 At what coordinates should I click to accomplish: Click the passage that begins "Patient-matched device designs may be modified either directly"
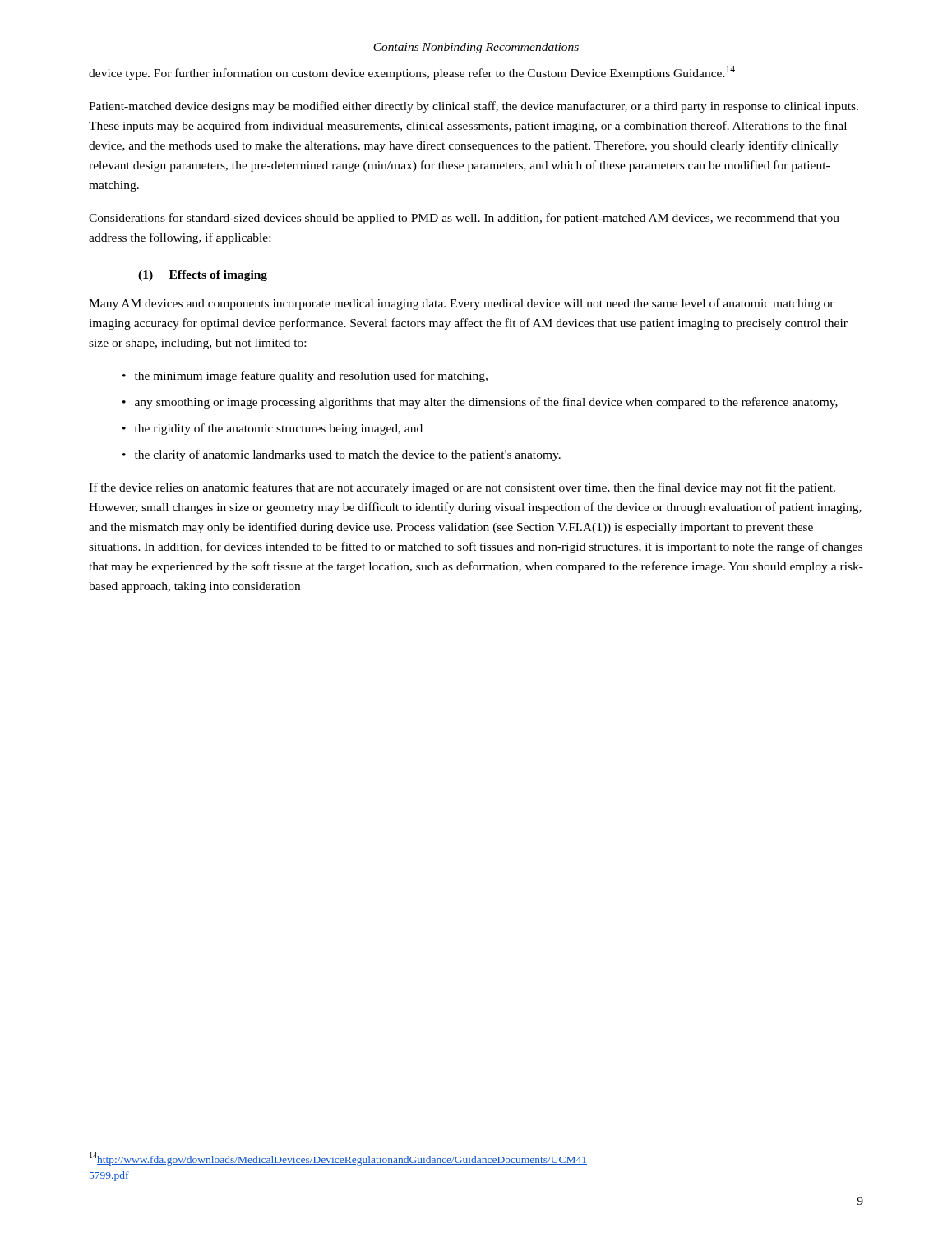click(x=474, y=145)
